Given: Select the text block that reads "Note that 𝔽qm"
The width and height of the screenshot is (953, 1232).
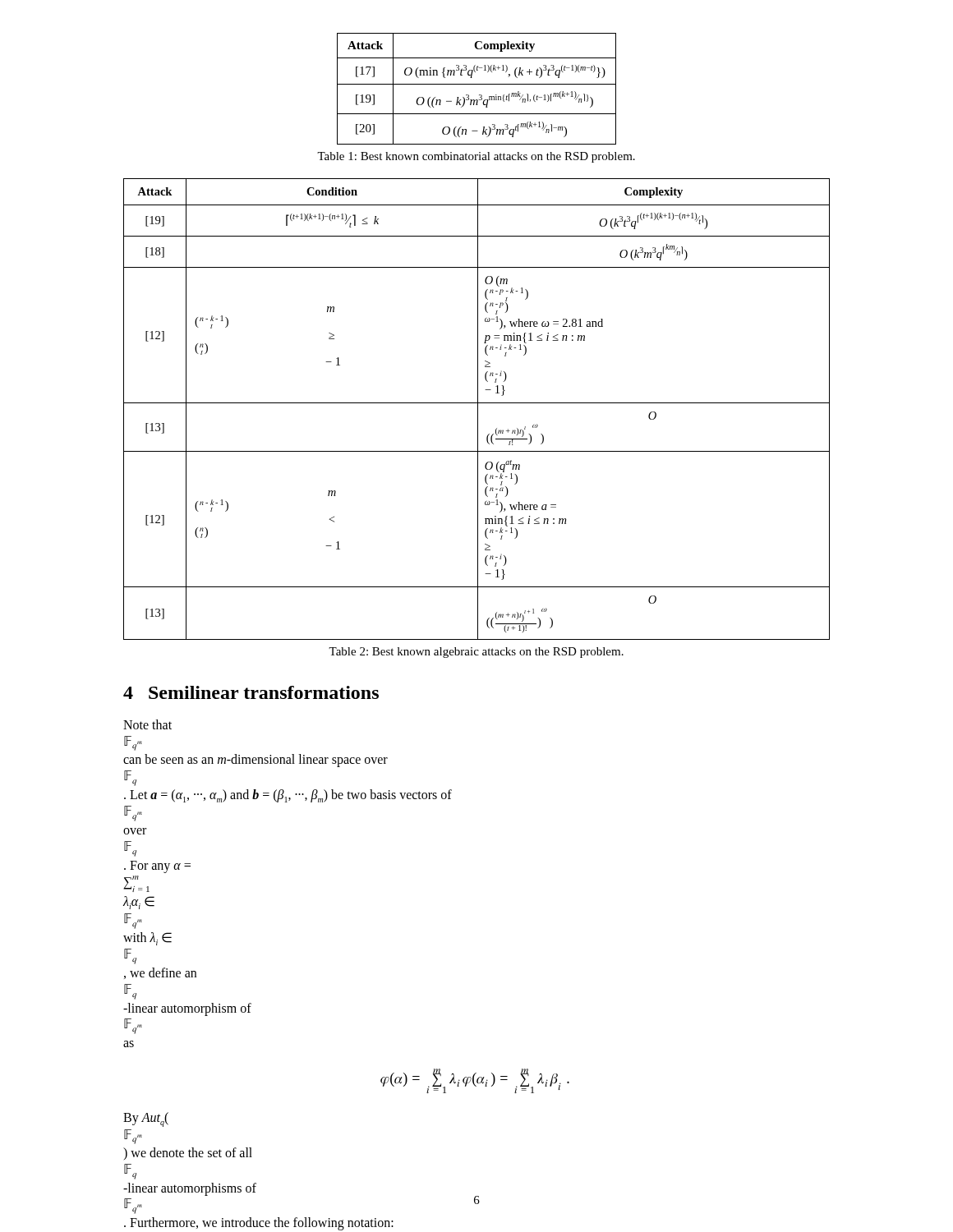Looking at the screenshot, I should point(147,724).
